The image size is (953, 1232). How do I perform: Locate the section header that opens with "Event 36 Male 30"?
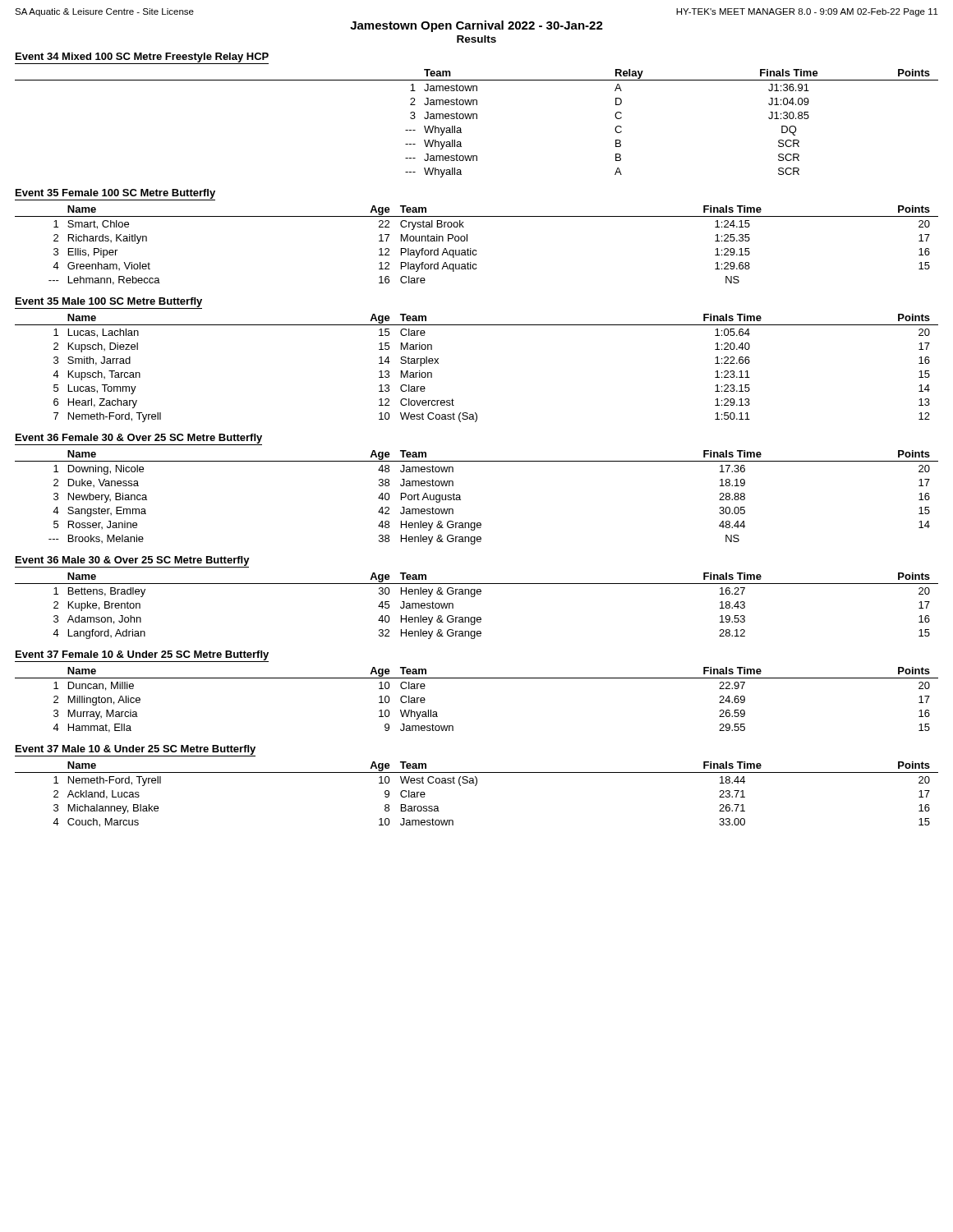click(x=132, y=560)
